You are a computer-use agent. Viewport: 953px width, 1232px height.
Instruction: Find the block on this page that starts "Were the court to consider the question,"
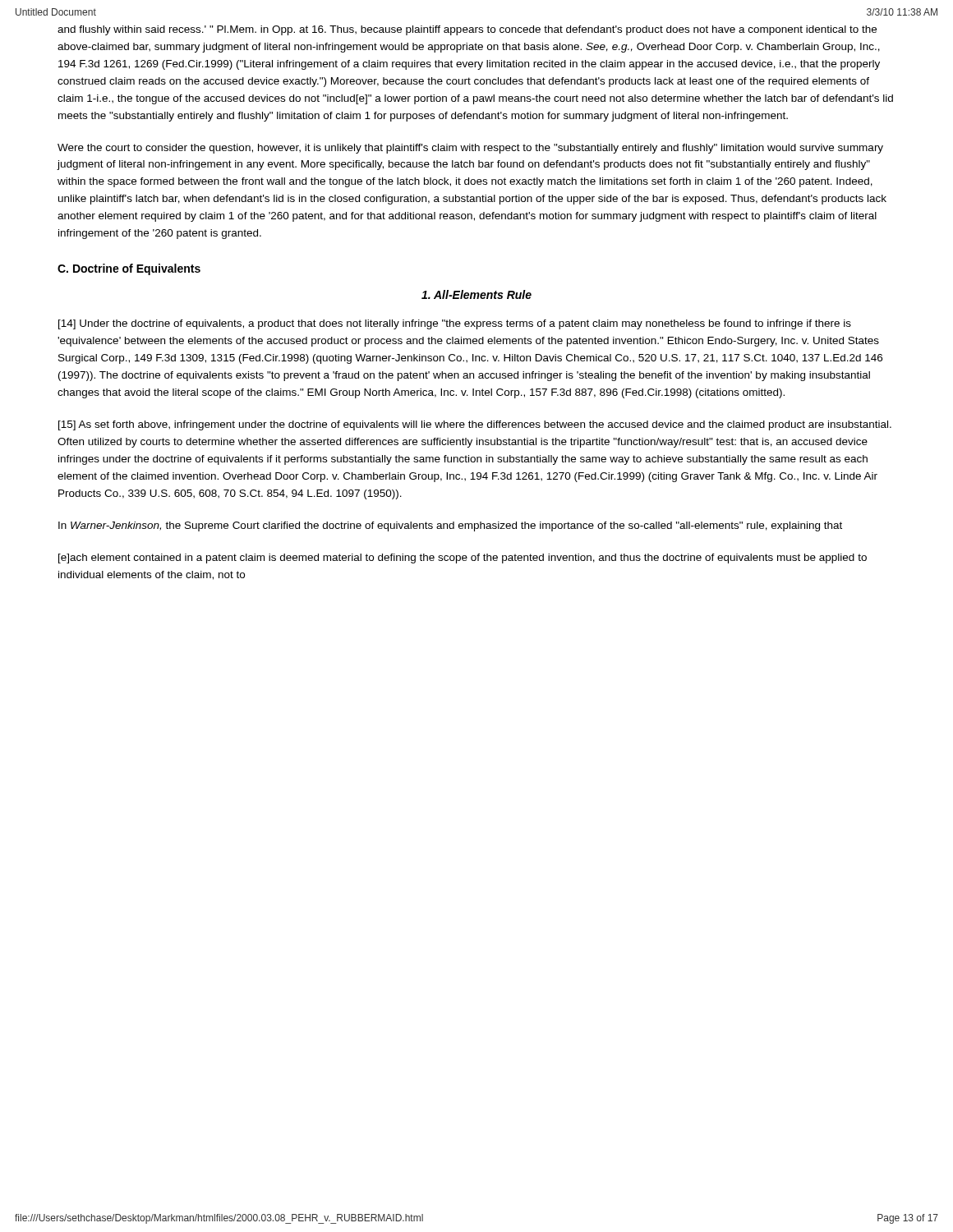point(472,190)
